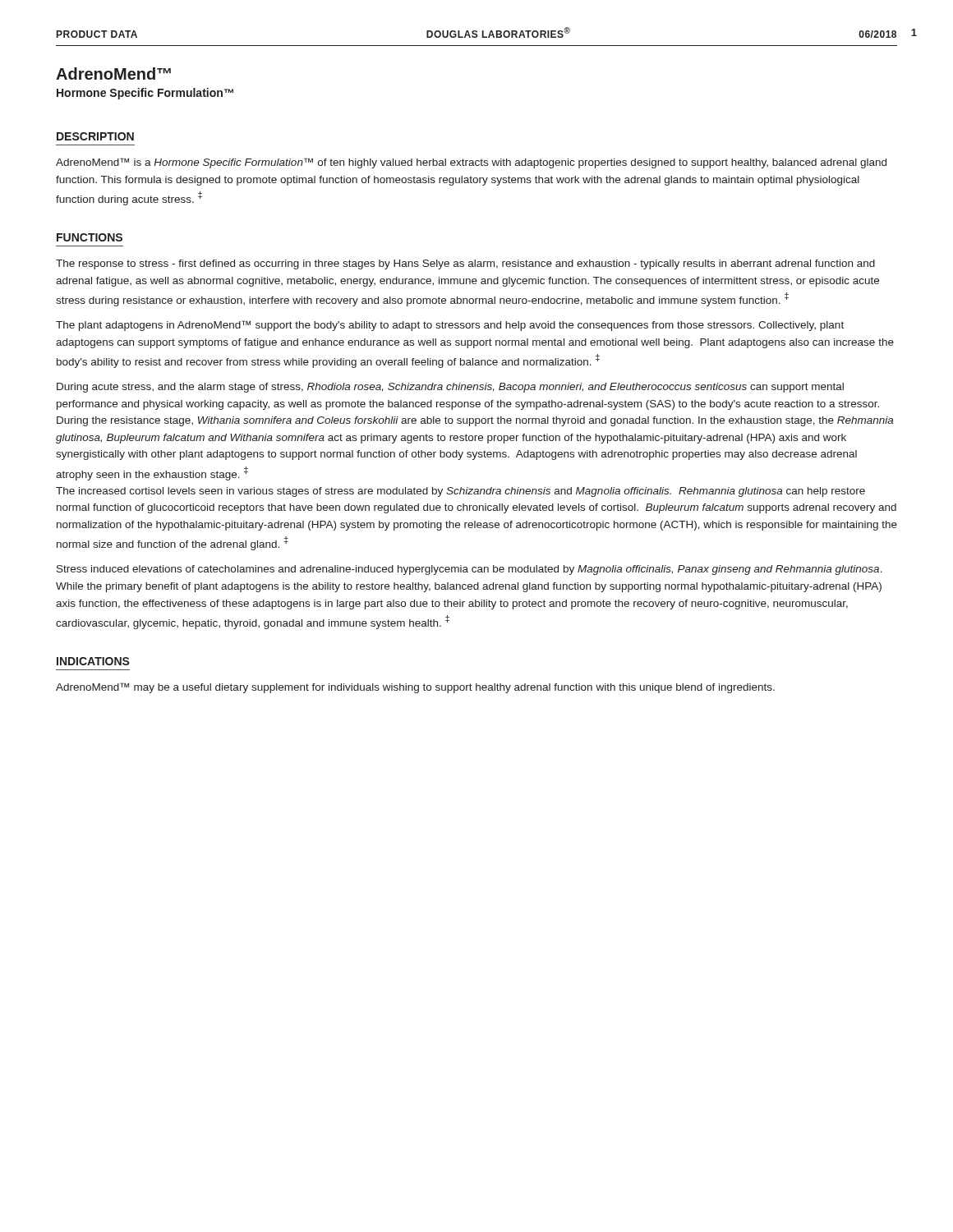This screenshot has width=953, height=1232.
Task: Locate the text block that says "Stress induced elevations of catecholamines and adrenaline-induced"
Action: point(469,596)
